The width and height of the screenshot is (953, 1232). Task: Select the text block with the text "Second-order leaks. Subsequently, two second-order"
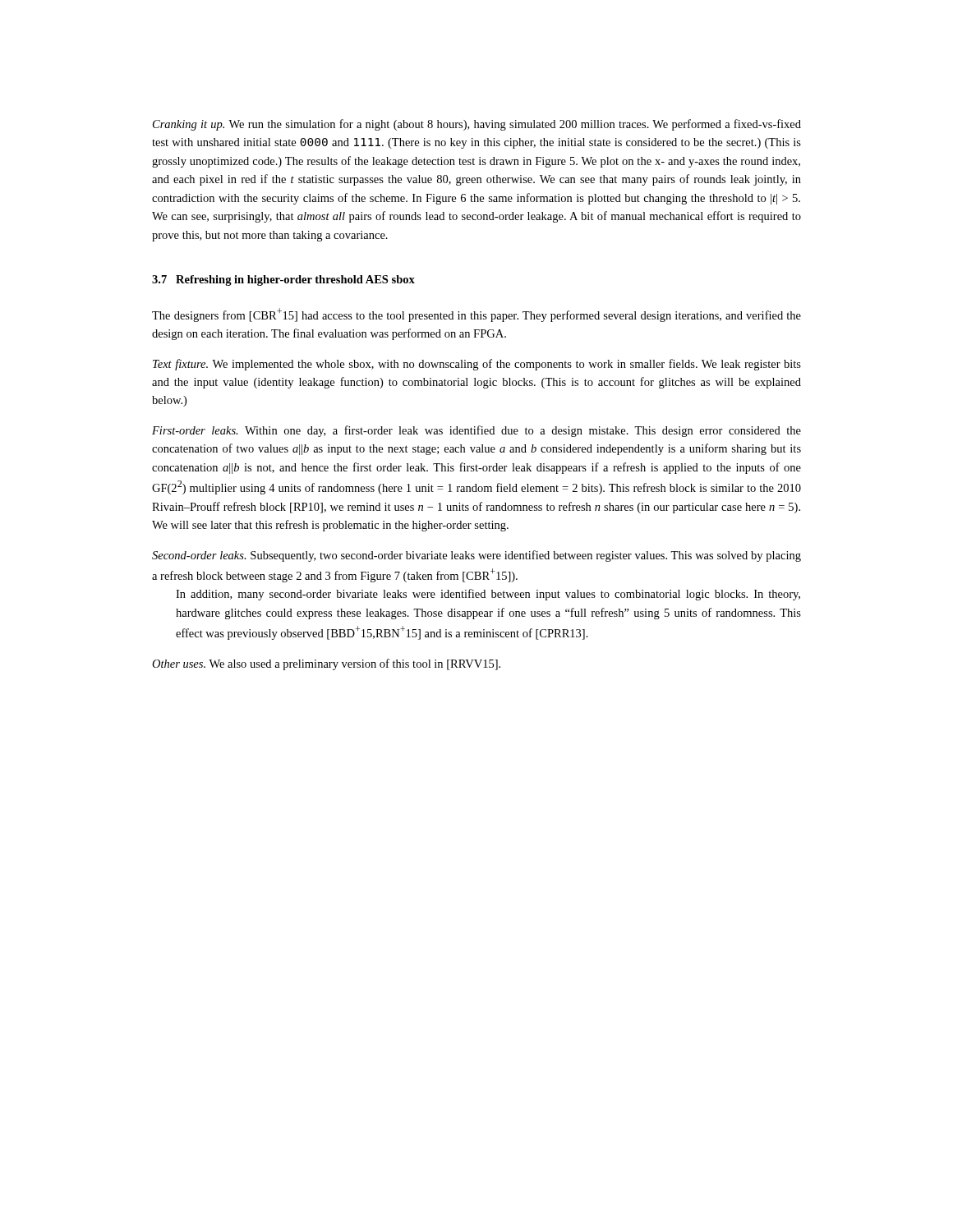pos(476,594)
